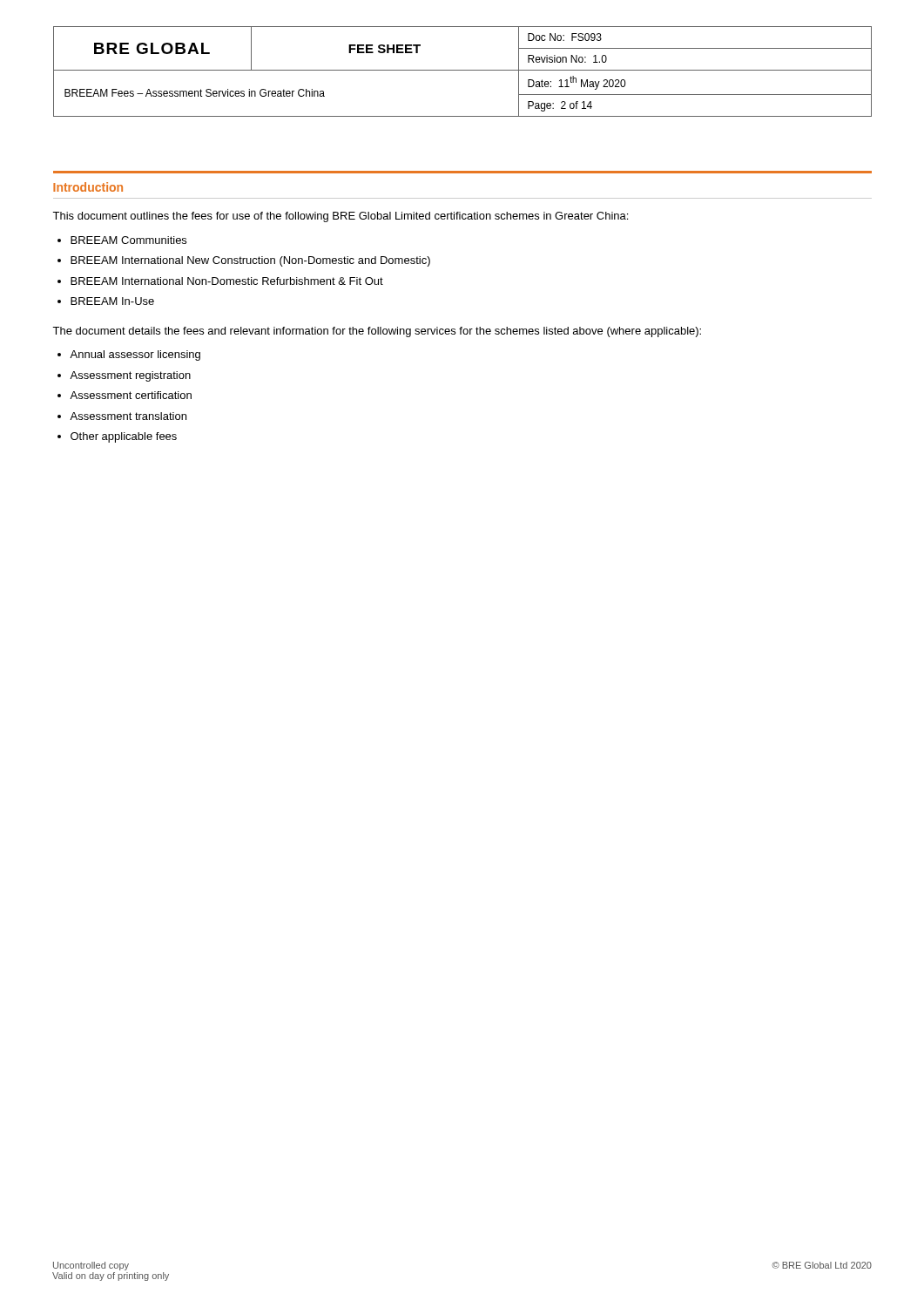Locate the list item with the text "Assessment registration"

[x=130, y=376]
